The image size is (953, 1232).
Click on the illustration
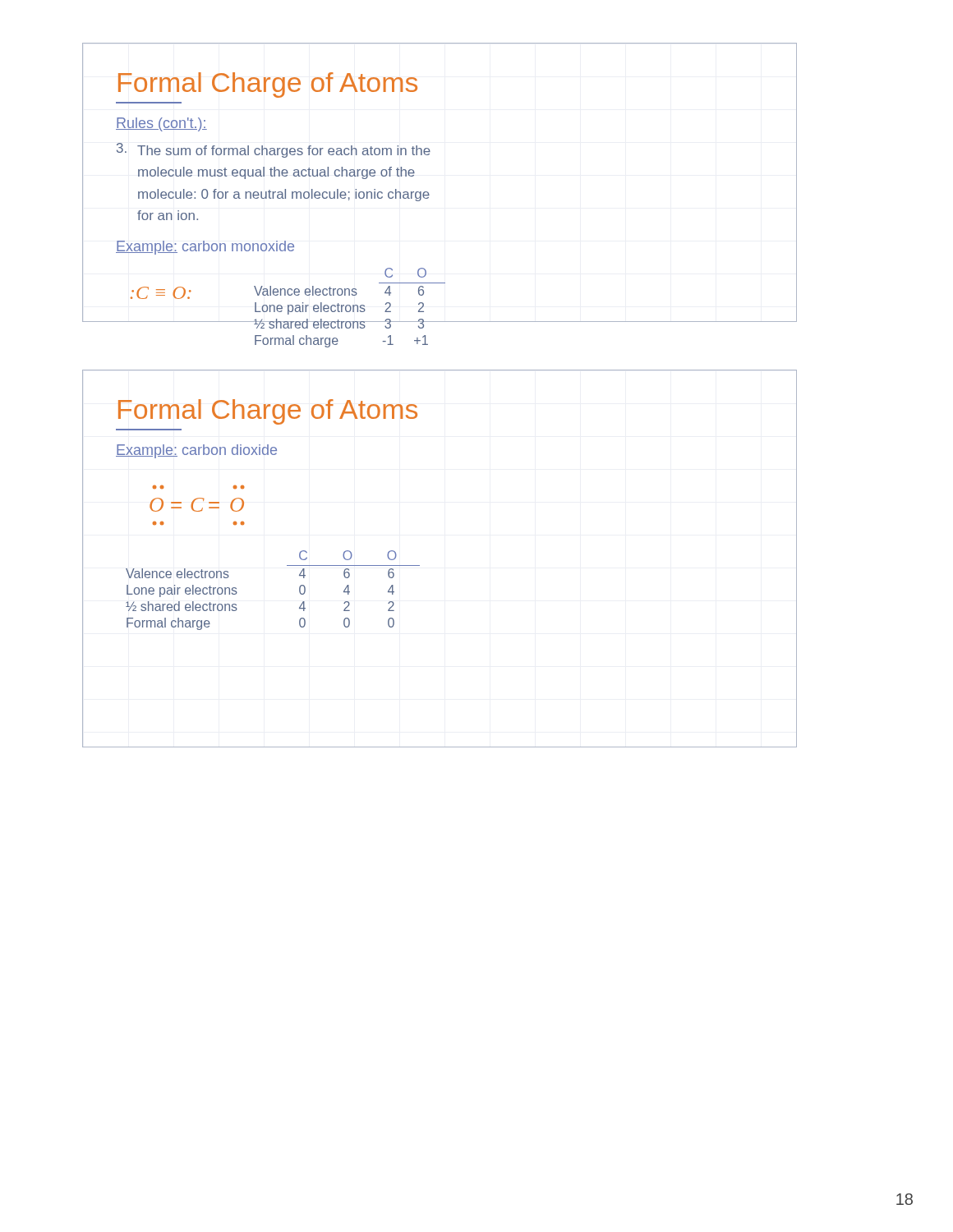452,507
